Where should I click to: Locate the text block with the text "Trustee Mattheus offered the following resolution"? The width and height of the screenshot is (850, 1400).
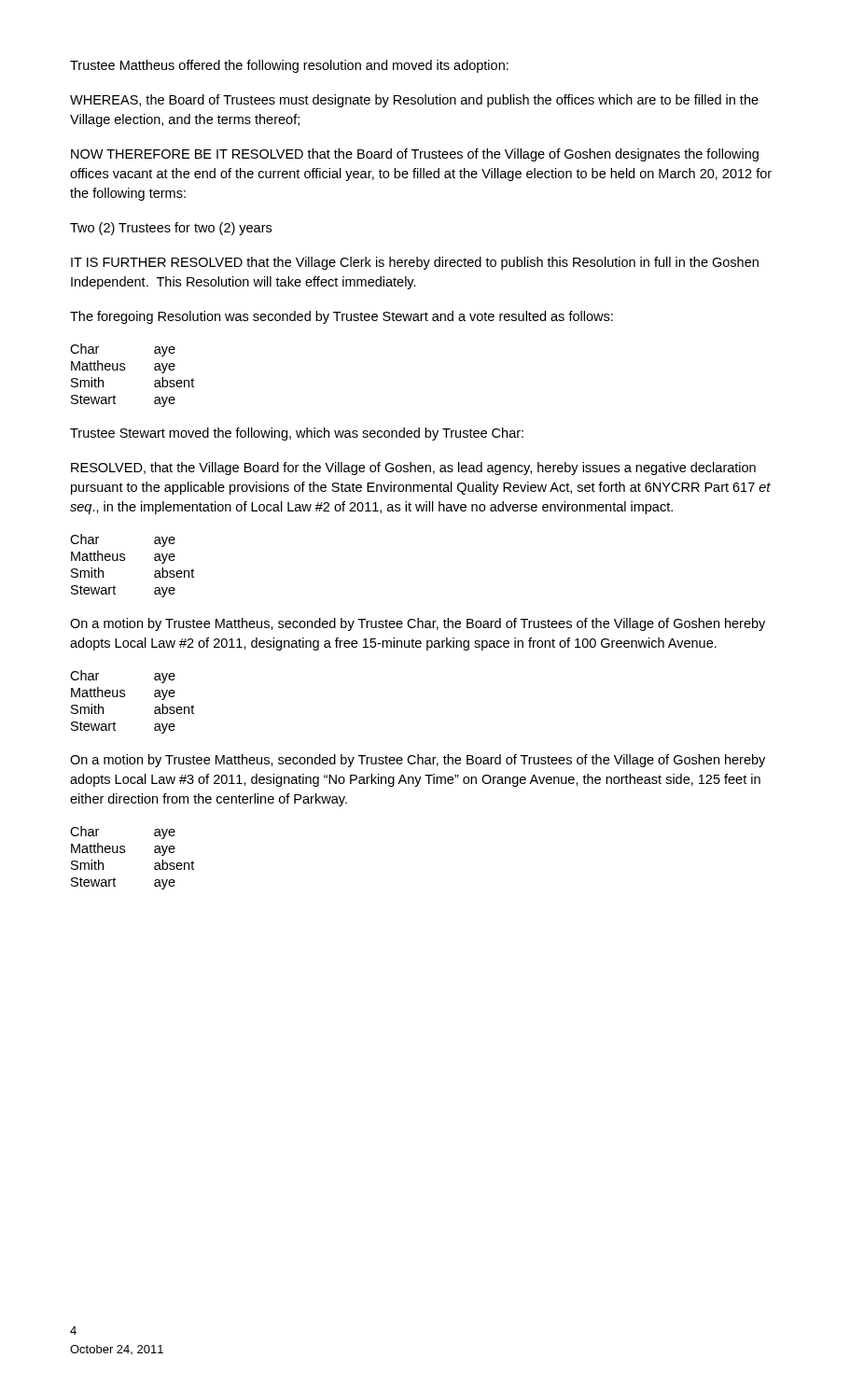click(290, 65)
